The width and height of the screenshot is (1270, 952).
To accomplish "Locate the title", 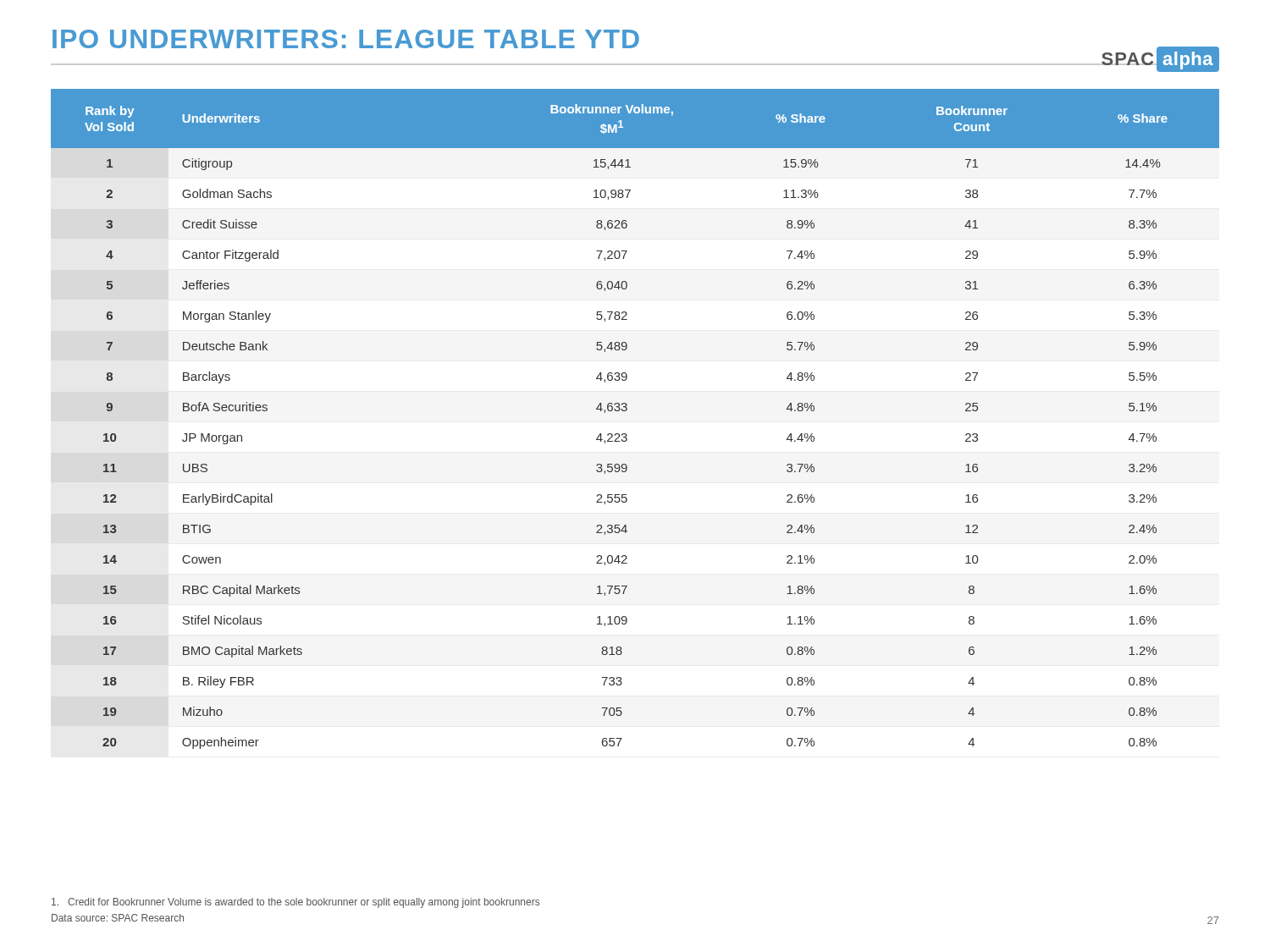I will coord(635,44).
